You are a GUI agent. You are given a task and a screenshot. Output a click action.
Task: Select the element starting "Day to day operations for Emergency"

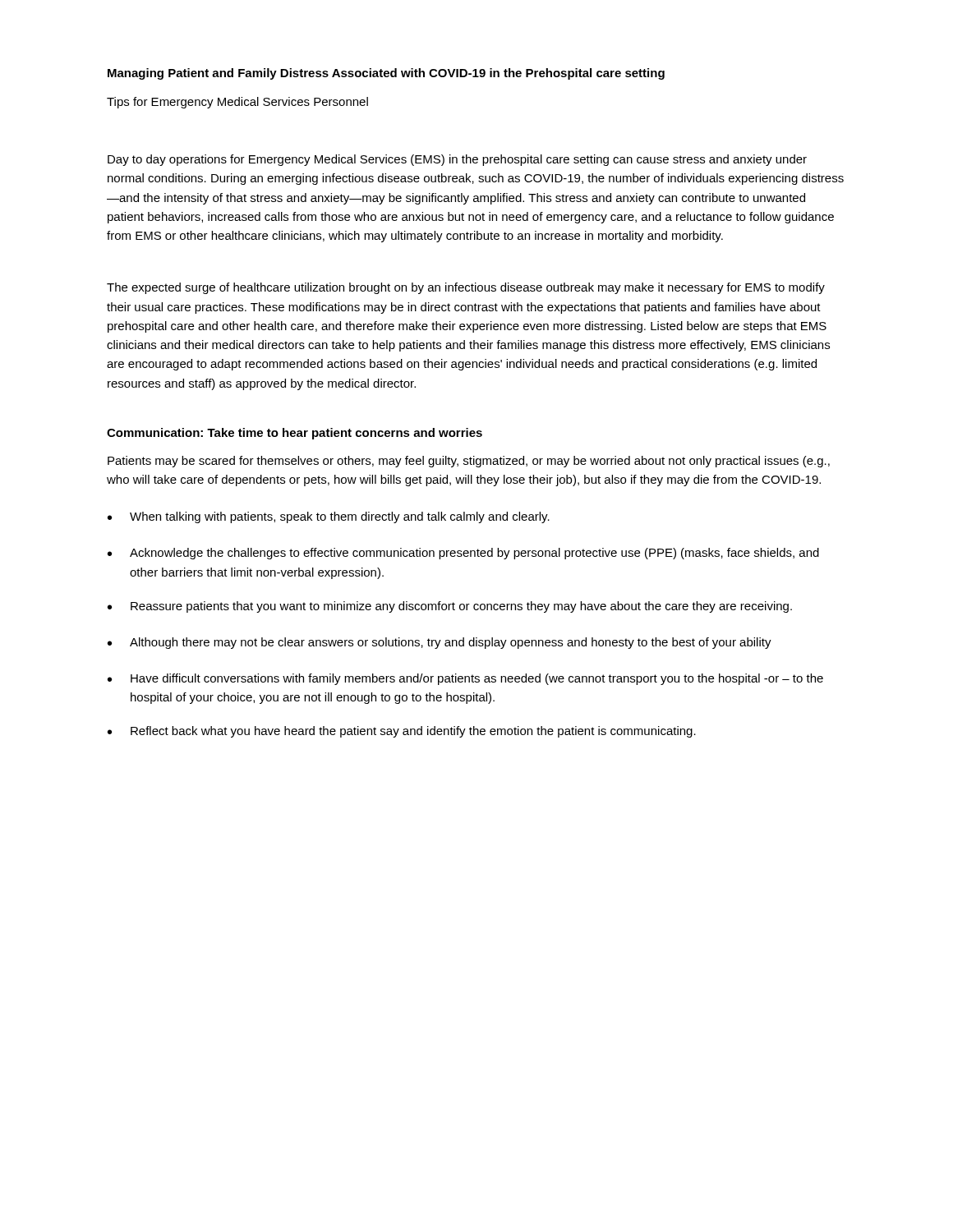point(475,197)
